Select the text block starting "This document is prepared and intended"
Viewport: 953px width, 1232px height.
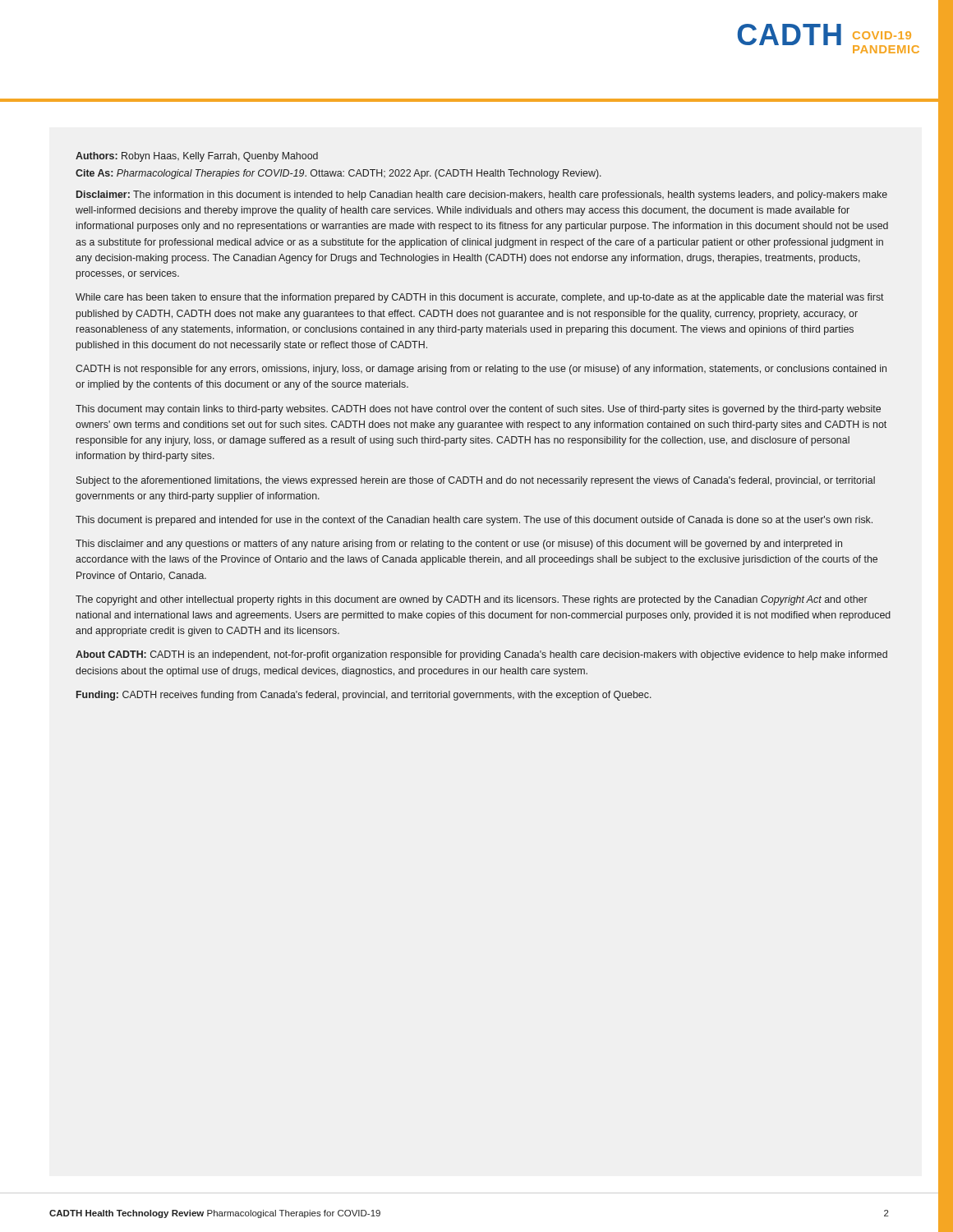[x=475, y=520]
